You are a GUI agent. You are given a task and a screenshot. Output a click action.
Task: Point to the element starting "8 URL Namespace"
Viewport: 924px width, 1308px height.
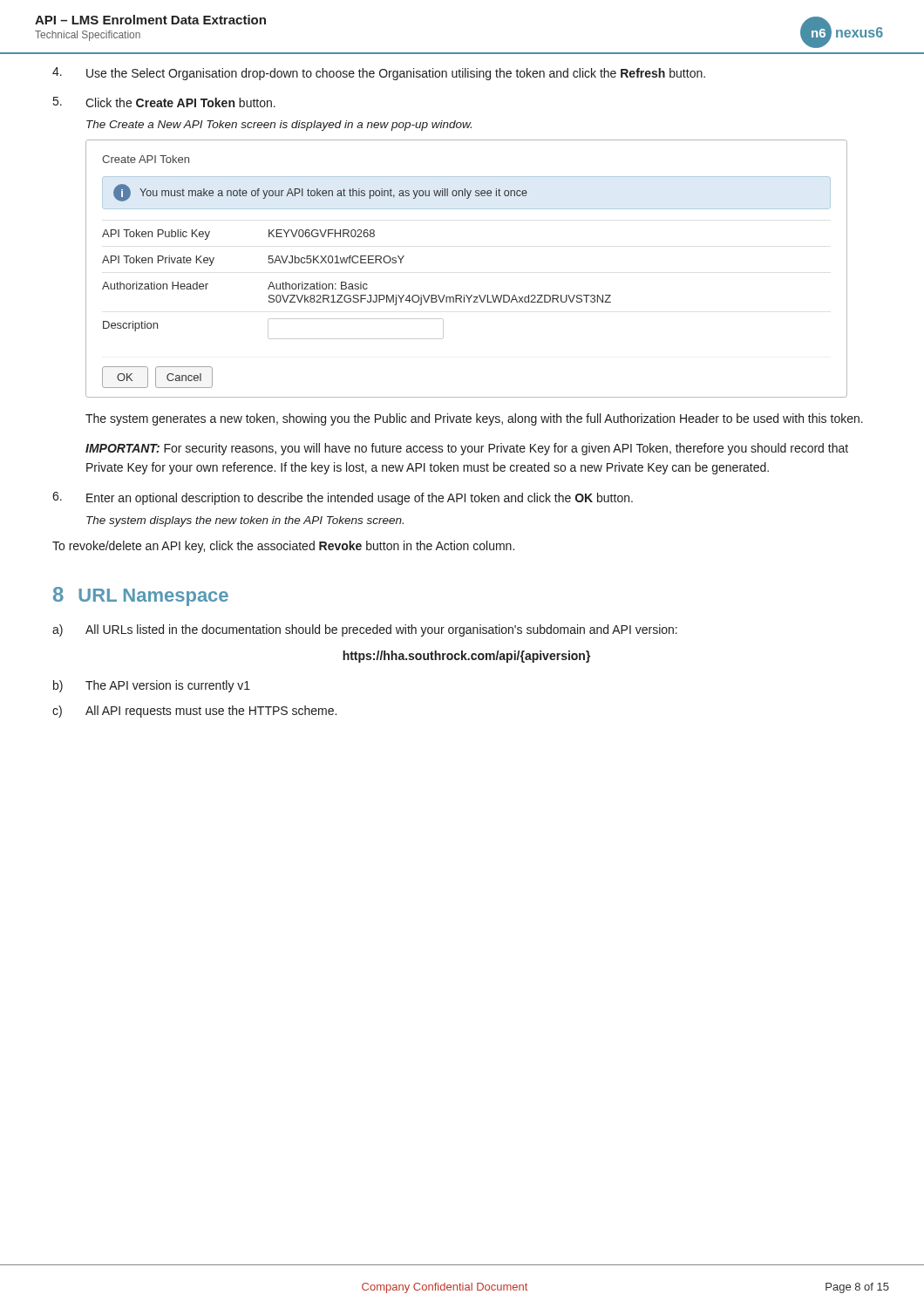pyautogui.click(x=141, y=595)
